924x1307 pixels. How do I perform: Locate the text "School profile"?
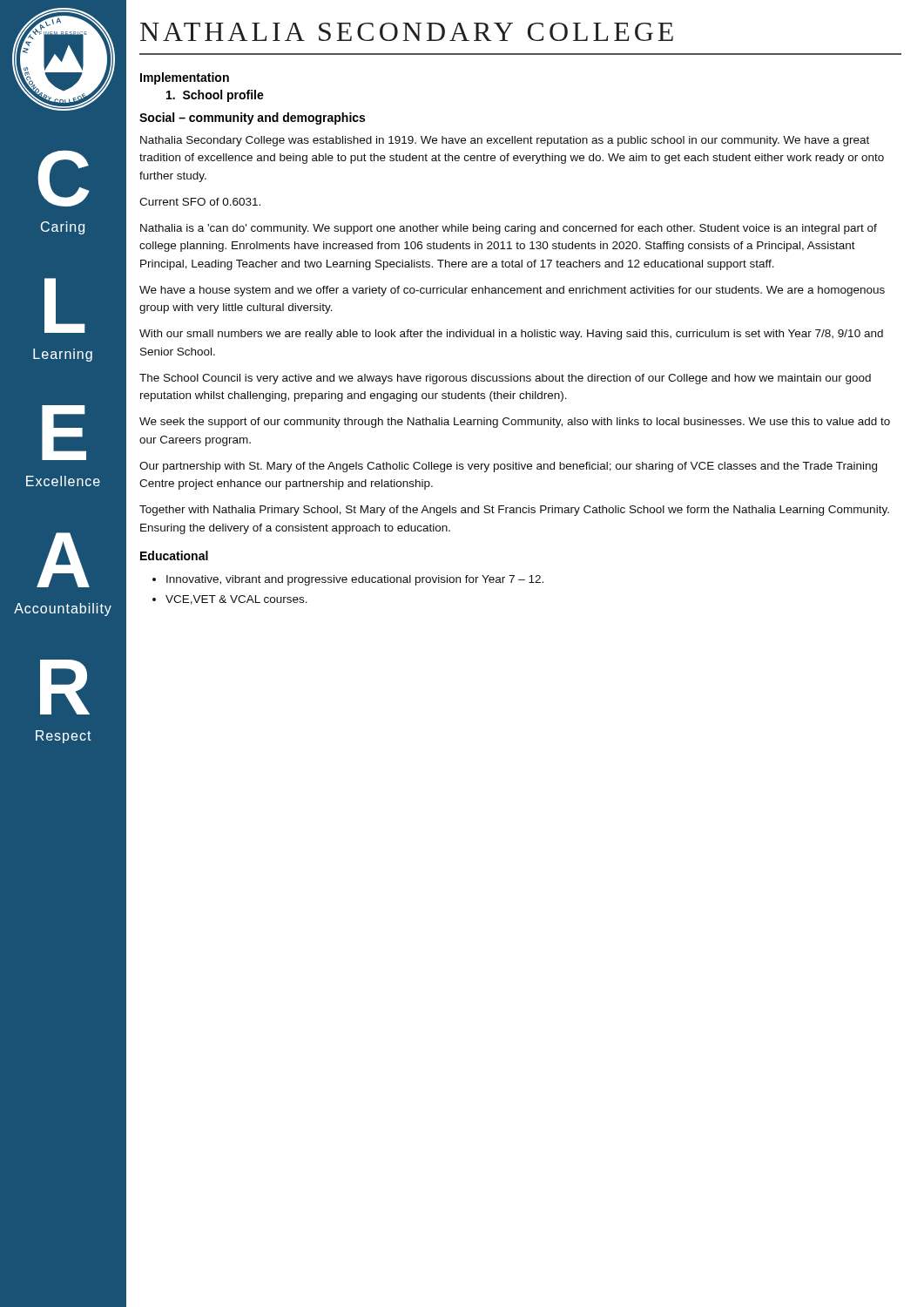pos(215,95)
